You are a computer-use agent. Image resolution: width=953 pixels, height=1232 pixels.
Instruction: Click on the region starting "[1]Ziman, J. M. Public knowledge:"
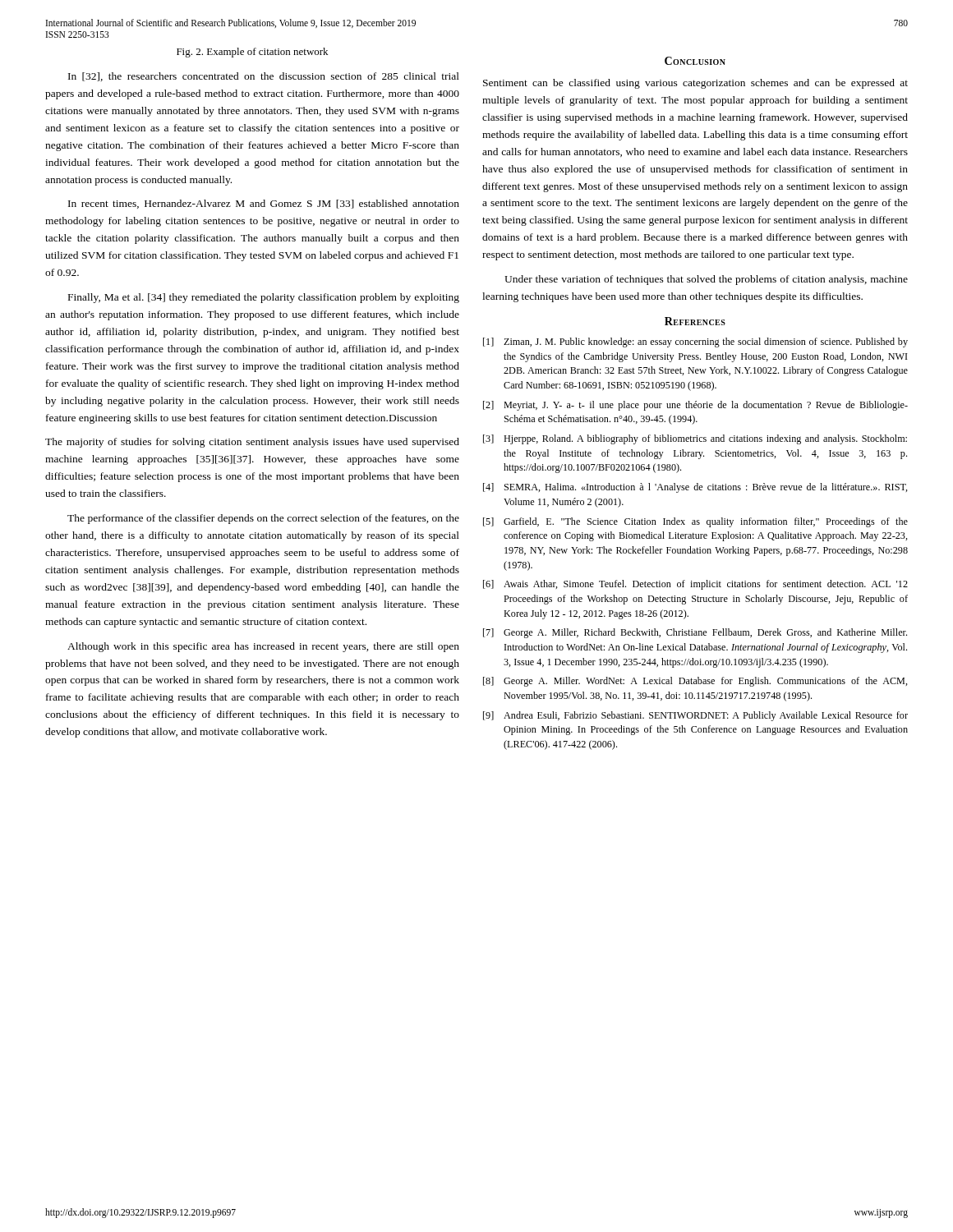(x=695, y=364)
